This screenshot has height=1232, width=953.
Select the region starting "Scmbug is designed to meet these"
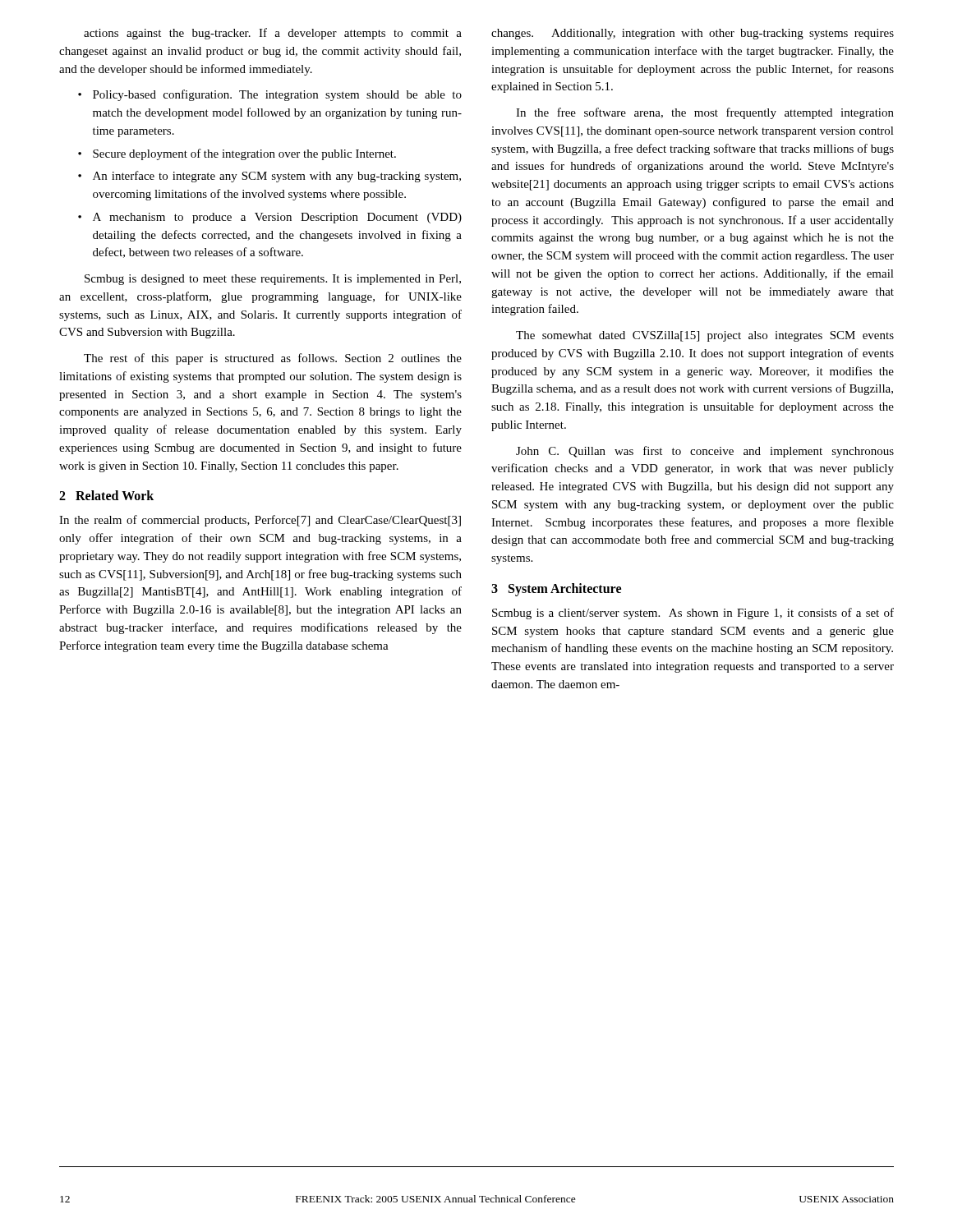tap(260, 373)
